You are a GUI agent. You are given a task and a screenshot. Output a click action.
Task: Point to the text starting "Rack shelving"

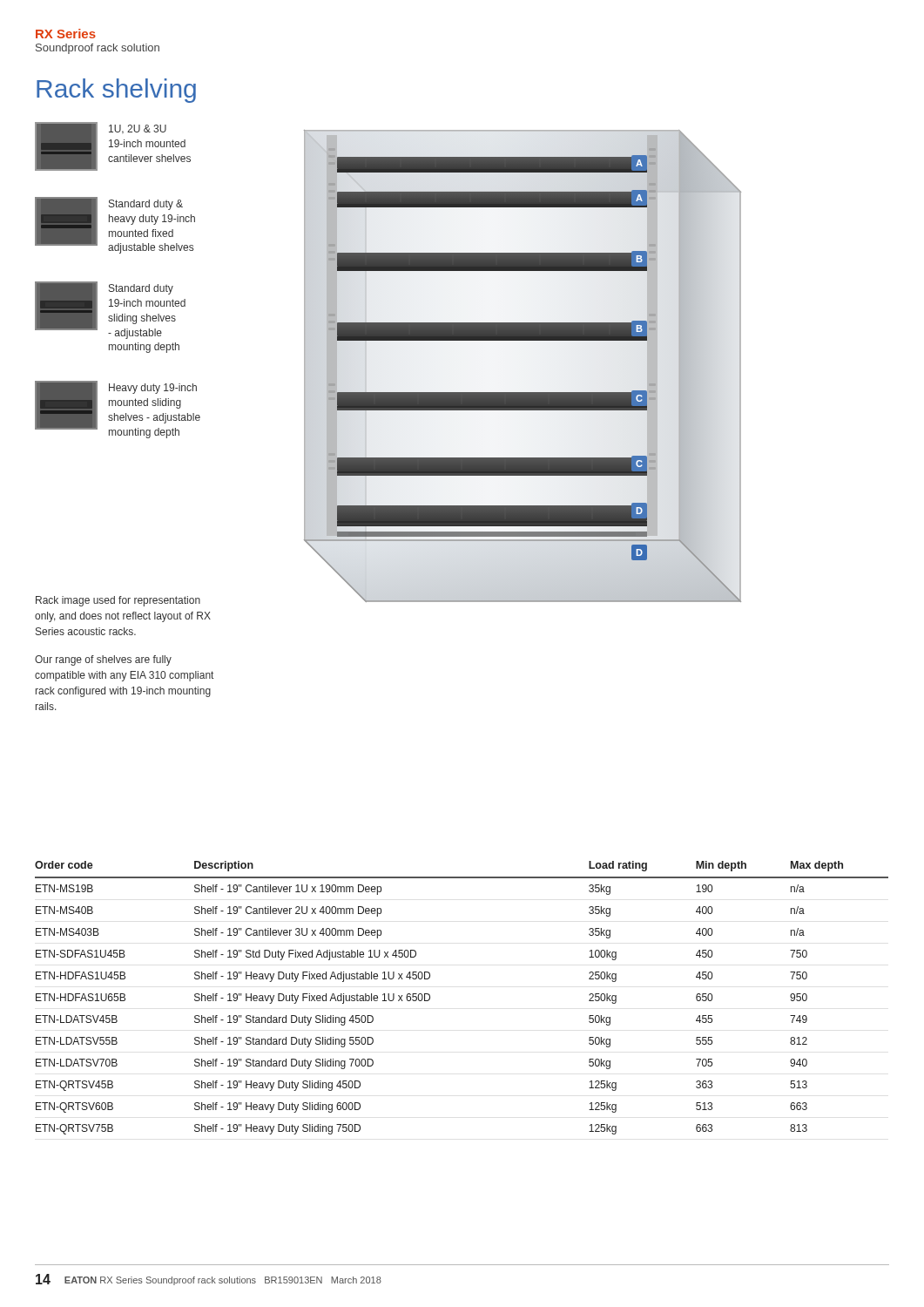click(x=116, y=88)
